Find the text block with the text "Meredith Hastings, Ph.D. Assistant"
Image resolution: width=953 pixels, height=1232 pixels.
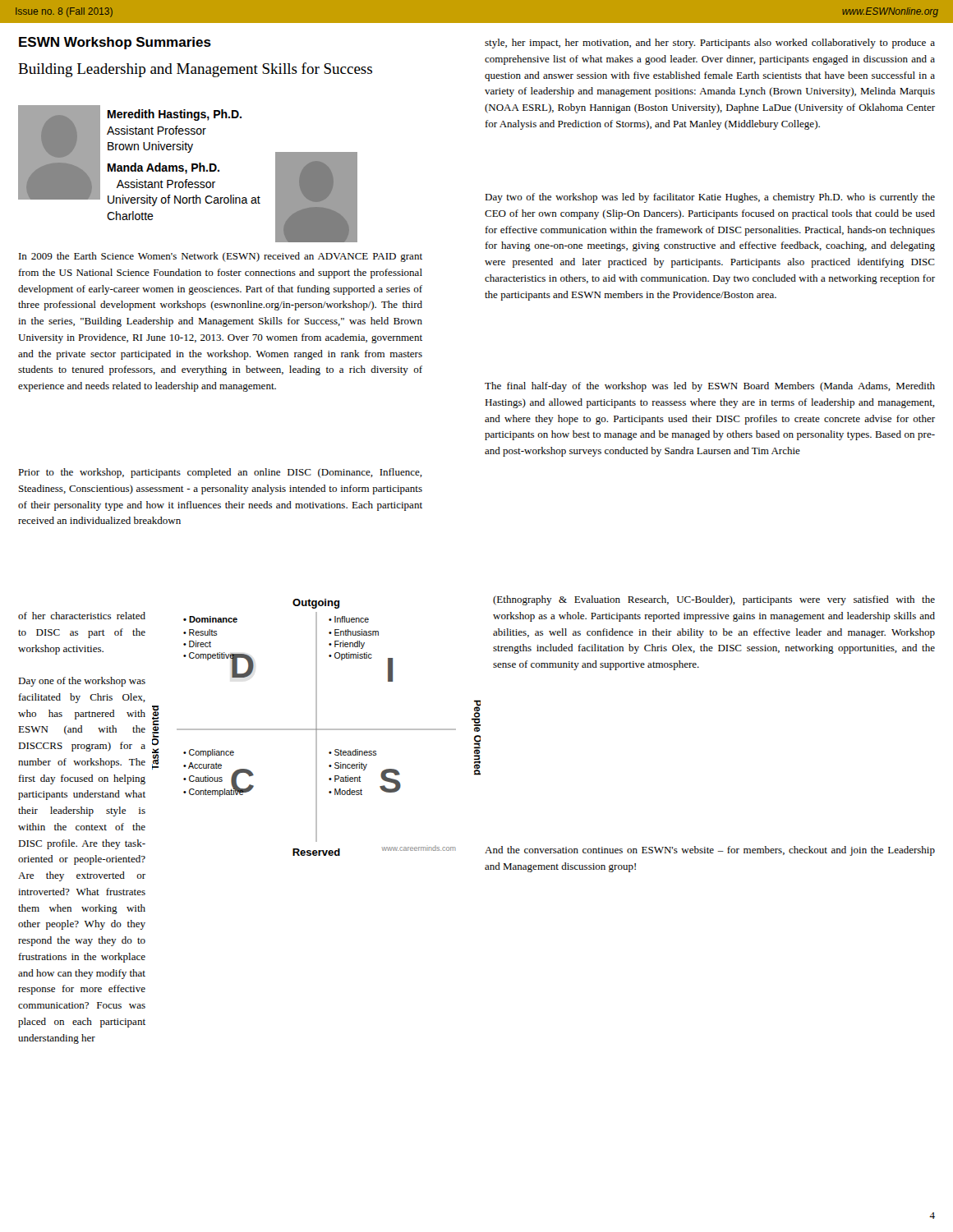175,130
